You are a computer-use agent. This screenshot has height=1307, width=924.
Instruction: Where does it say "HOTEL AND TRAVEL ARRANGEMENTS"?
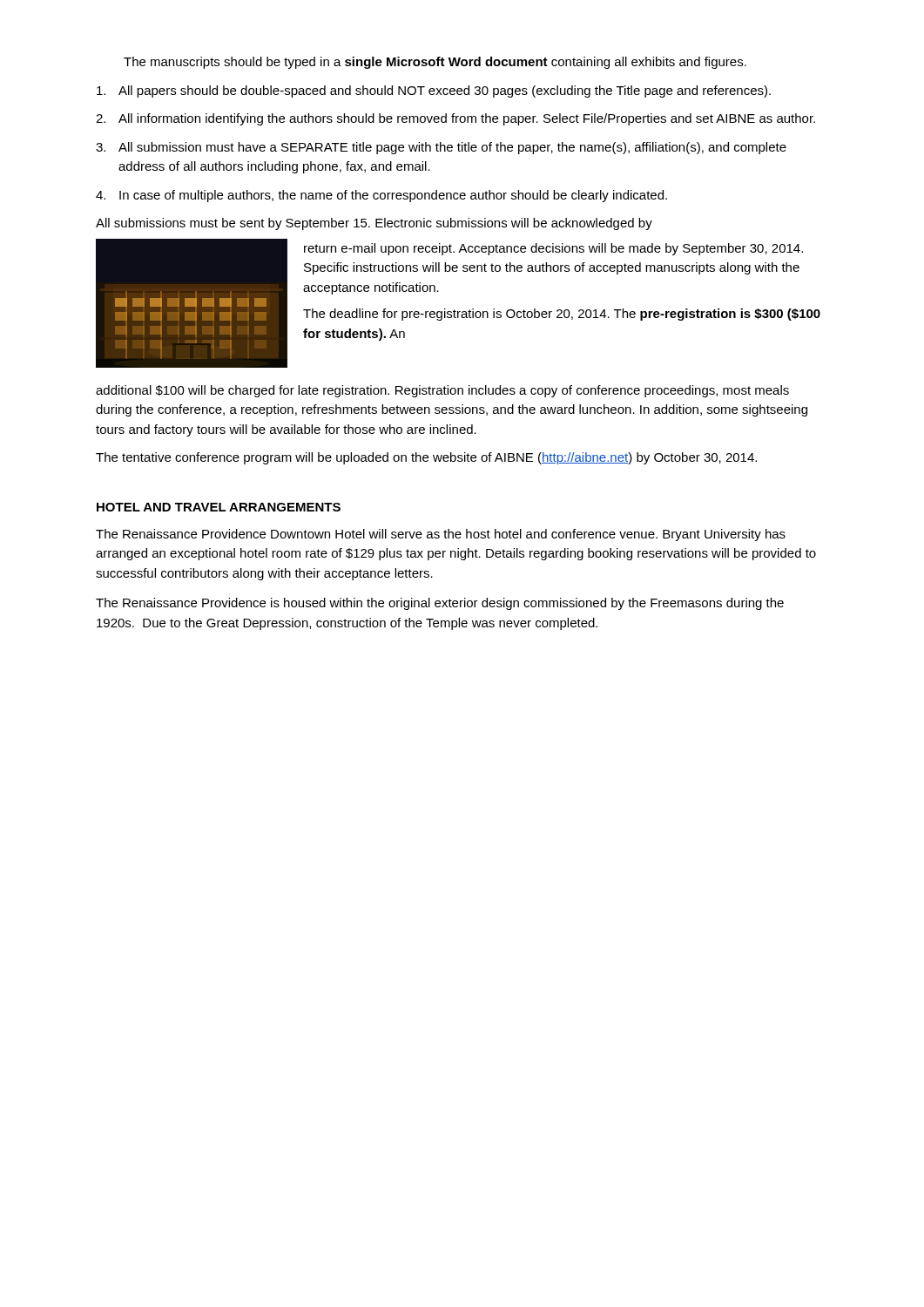point(218,506)
